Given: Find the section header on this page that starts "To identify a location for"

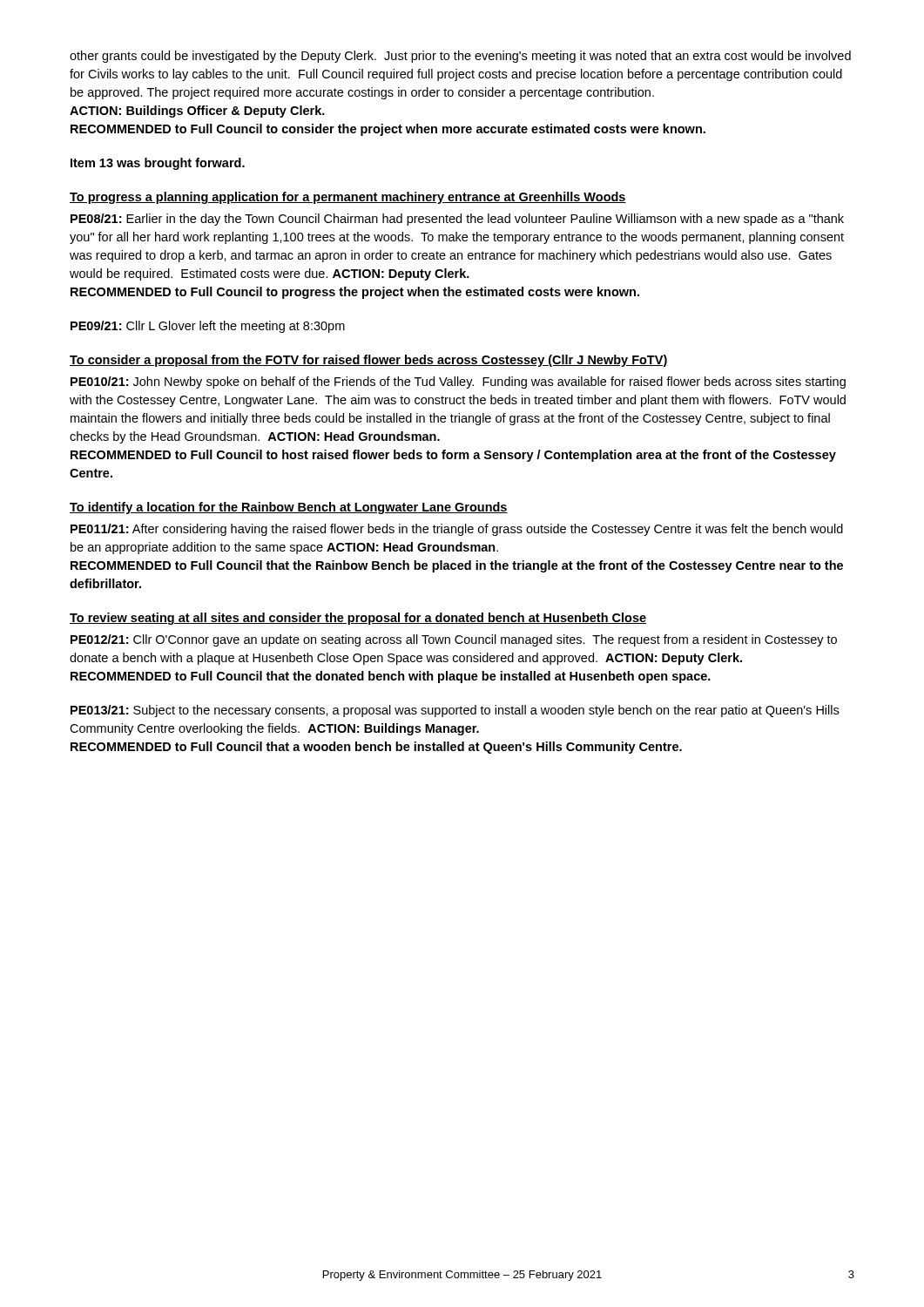Looking at the screenshot, I should tap(288, 507).
